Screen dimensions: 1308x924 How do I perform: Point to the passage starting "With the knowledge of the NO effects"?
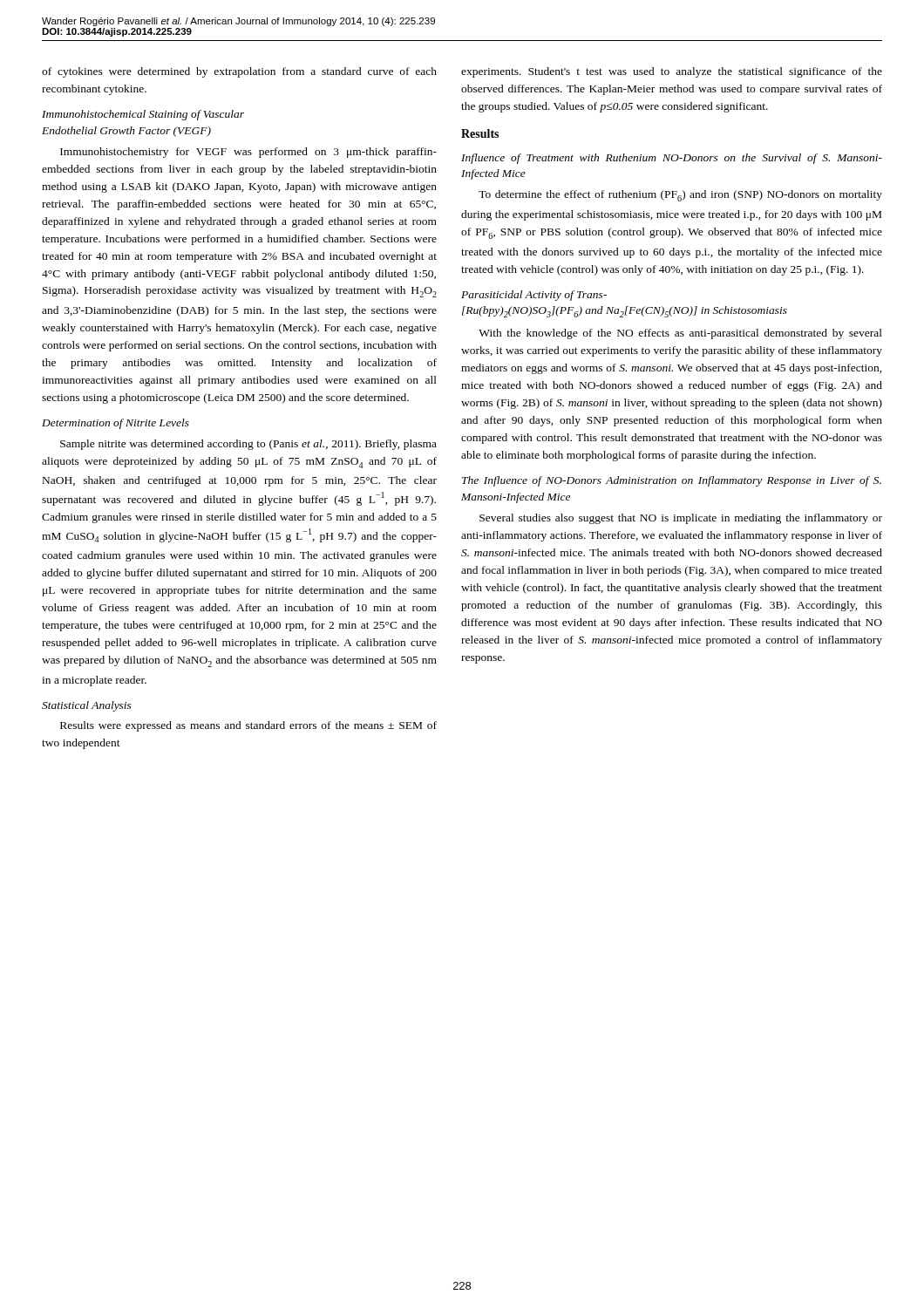click(x=672, y=394)
